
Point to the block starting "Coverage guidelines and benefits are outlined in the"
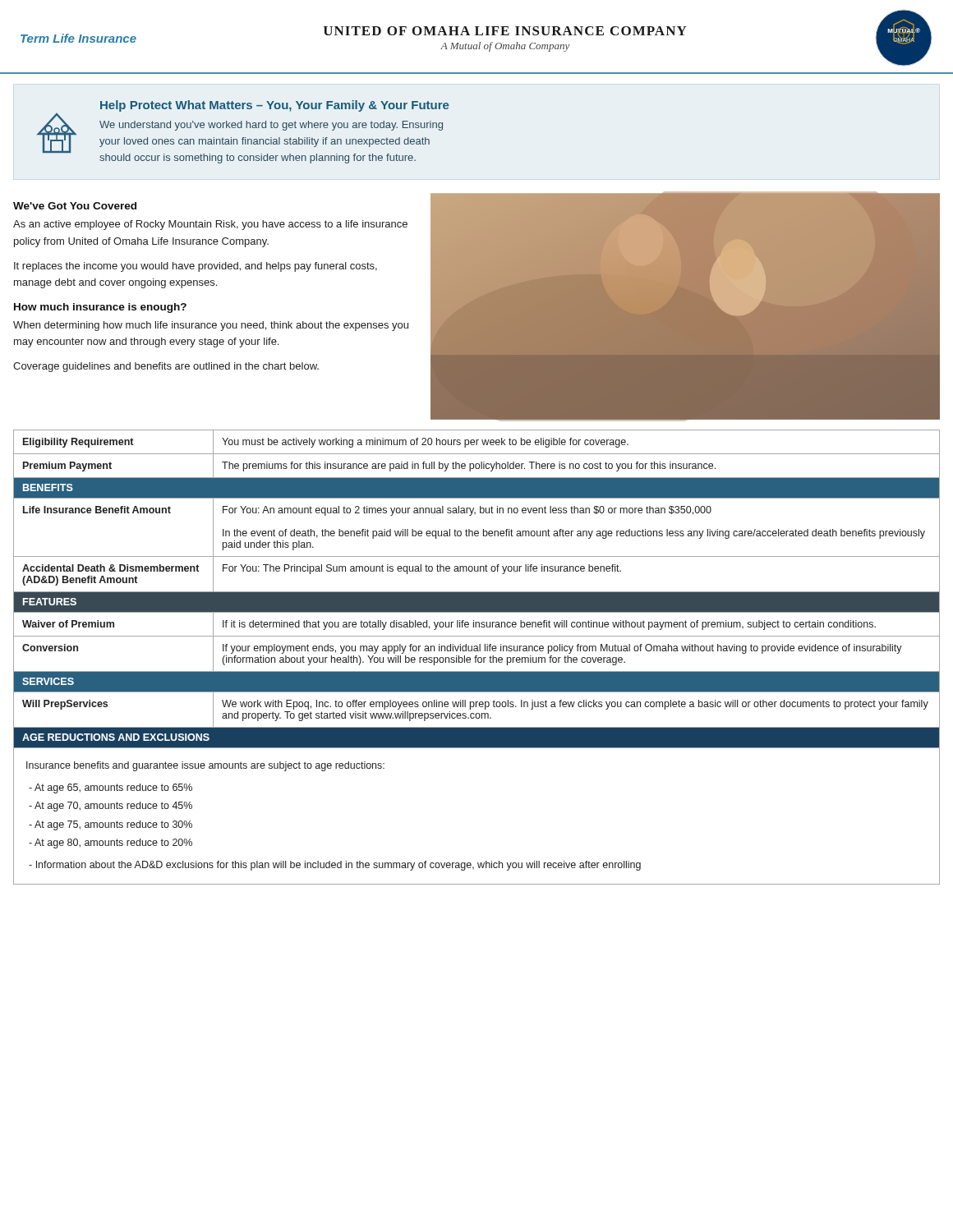pos(166,366)
